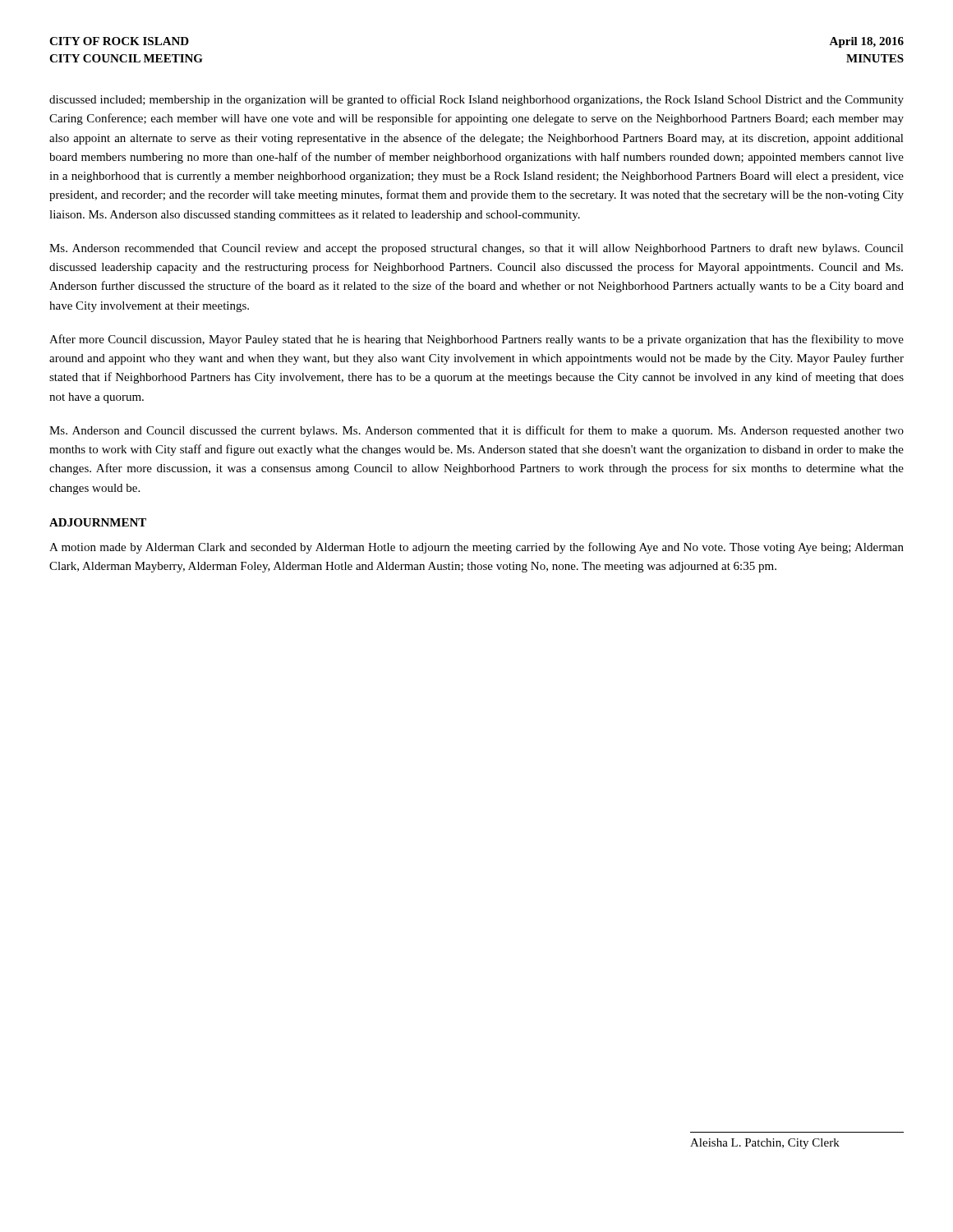Screen dimensions: 1232x953
Task: Click a section header
Action: click(98, 522)
